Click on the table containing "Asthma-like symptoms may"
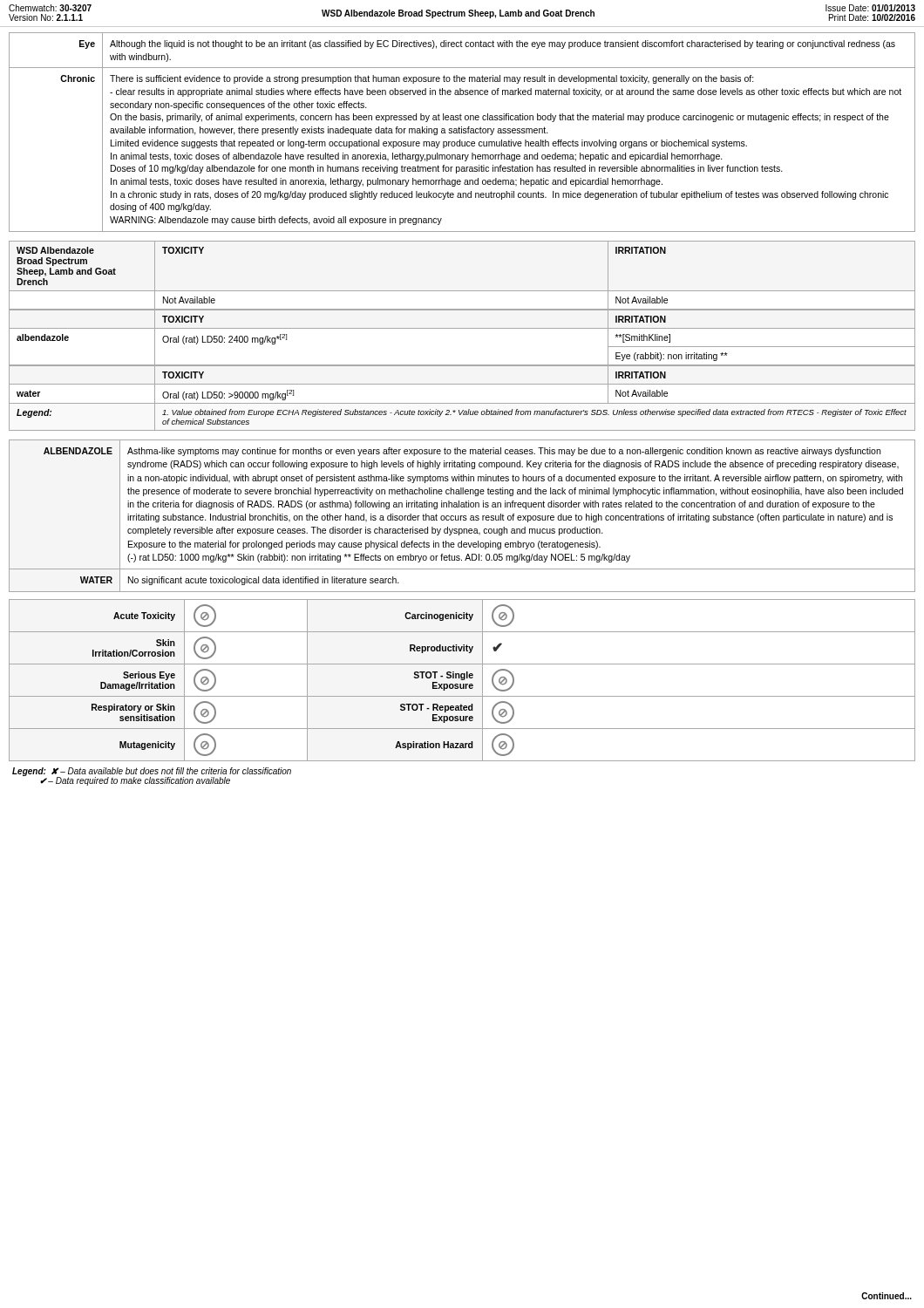 click(462, 516)
